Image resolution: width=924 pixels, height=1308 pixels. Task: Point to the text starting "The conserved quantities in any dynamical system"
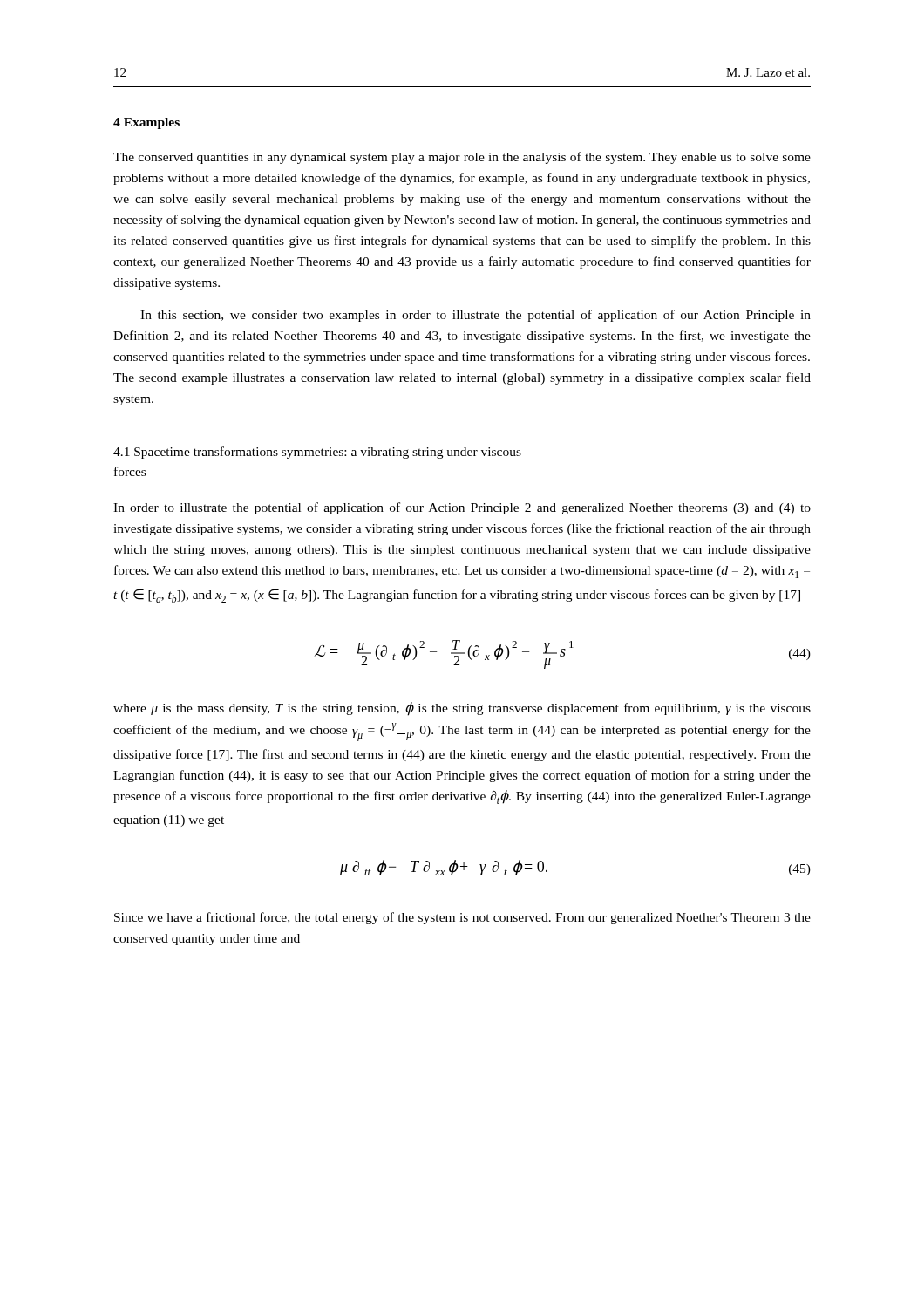pos(462,220)
